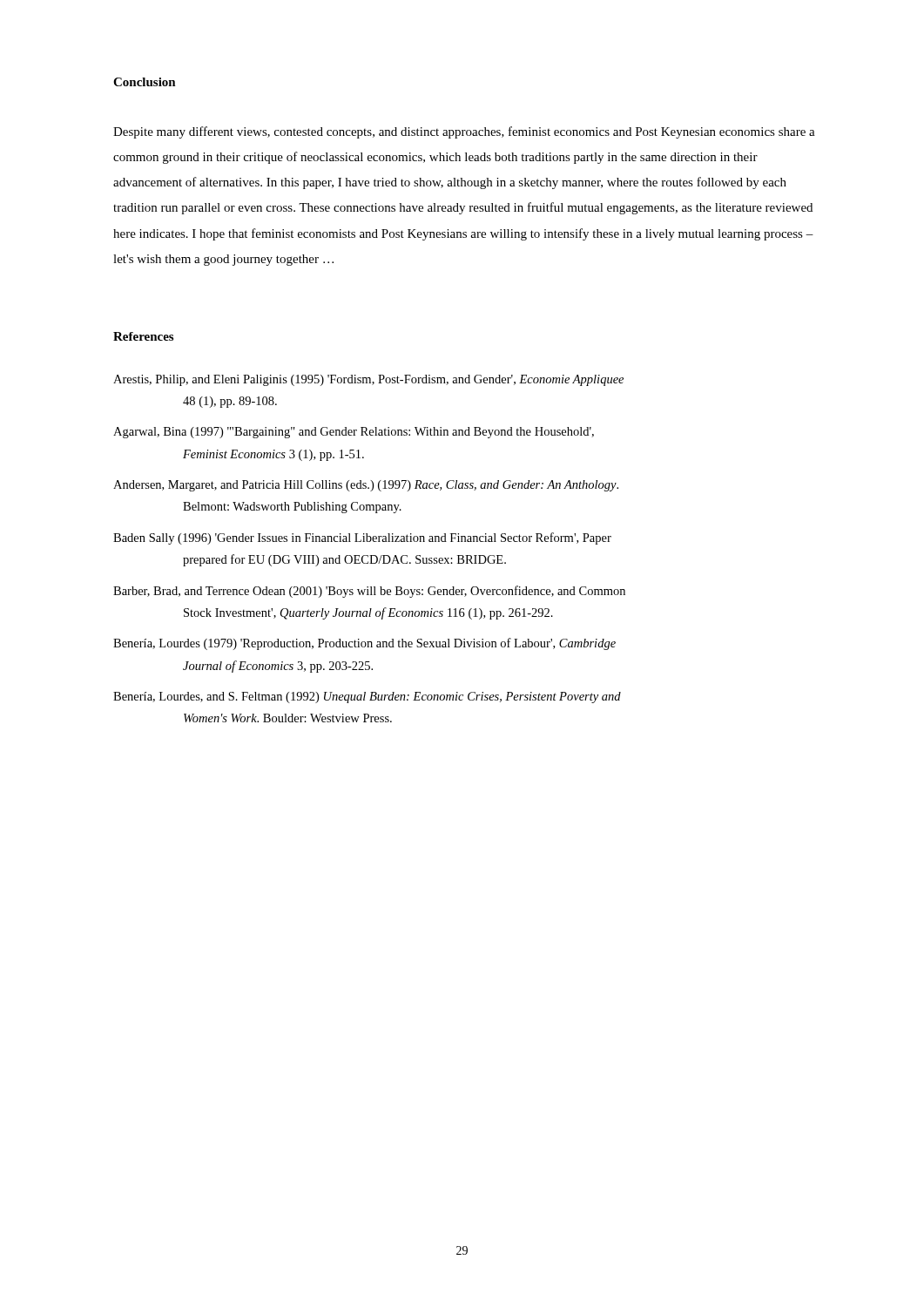
Task: Point to the text block starting "Barber, Brad, and Terrence Odean (2001)"
Action: click(x=466, y=604)
